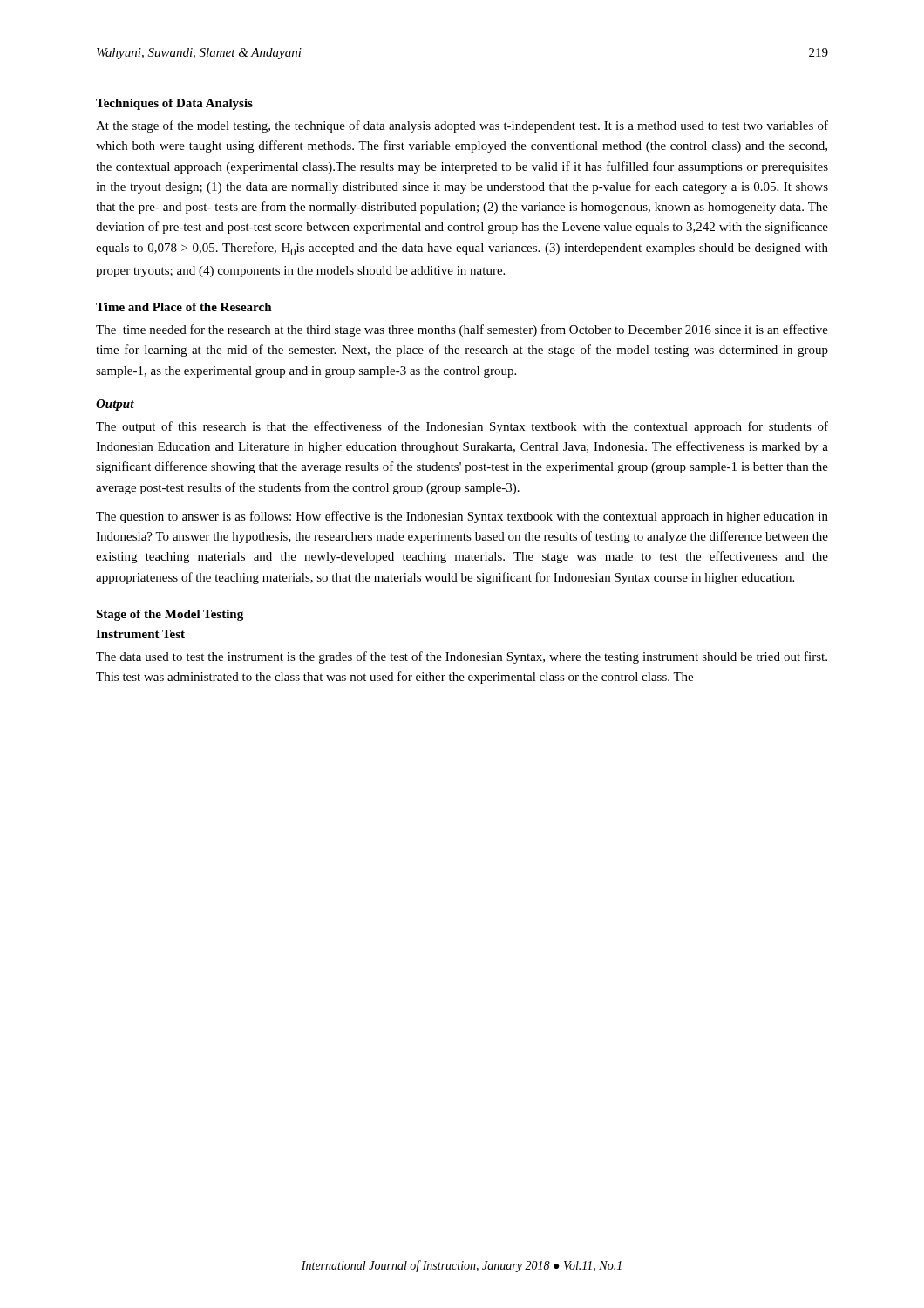The width and height of the screenshot is (924, 1308).
Task: Navigate to the region starting "The question to answer is"
Action: [462, 546]
